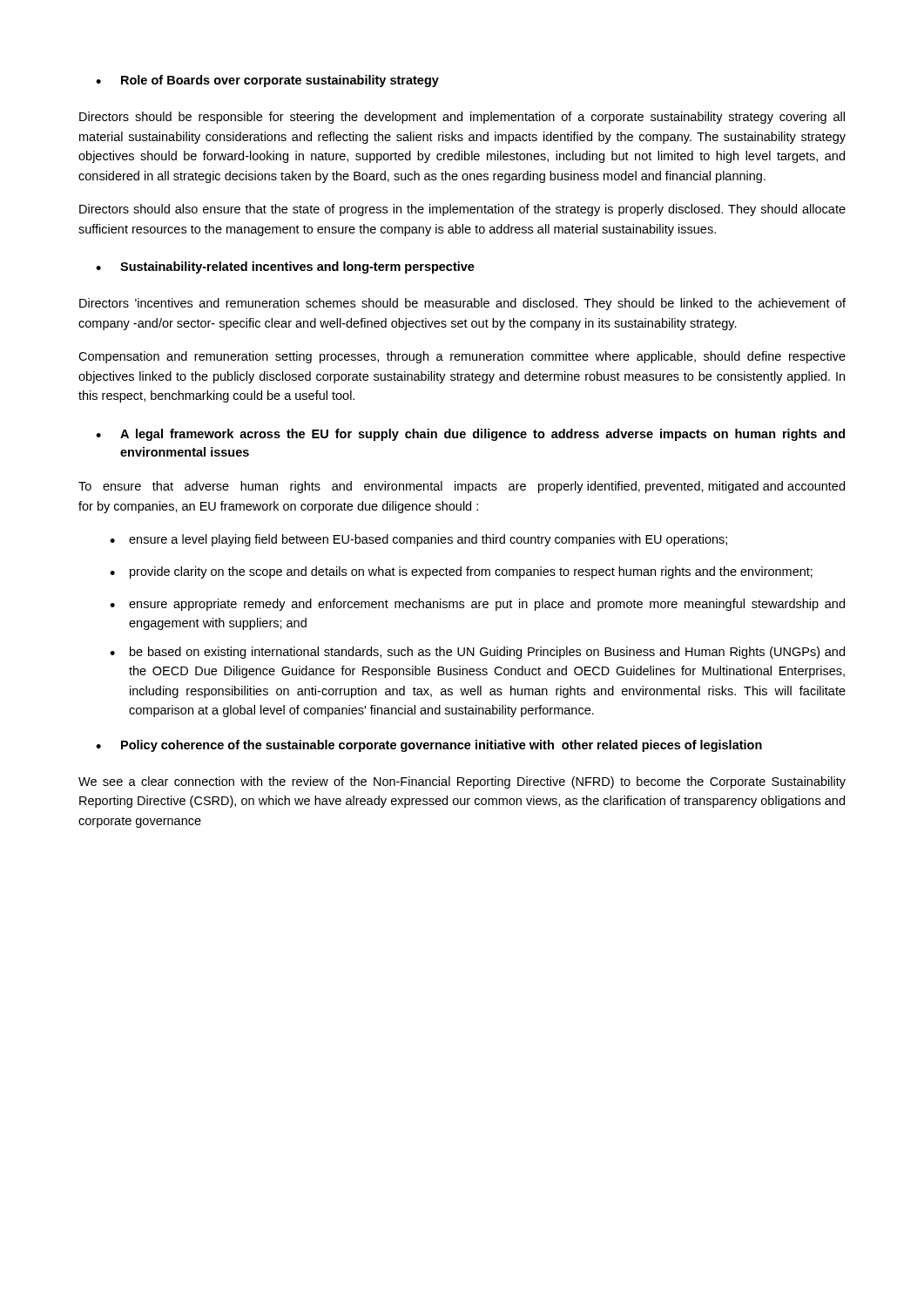Point to the block beginning "• Sustainability-related incentives"
The height and width of the screenshot is (1307, 924).
pyautogui.click(x=285, y=269)
